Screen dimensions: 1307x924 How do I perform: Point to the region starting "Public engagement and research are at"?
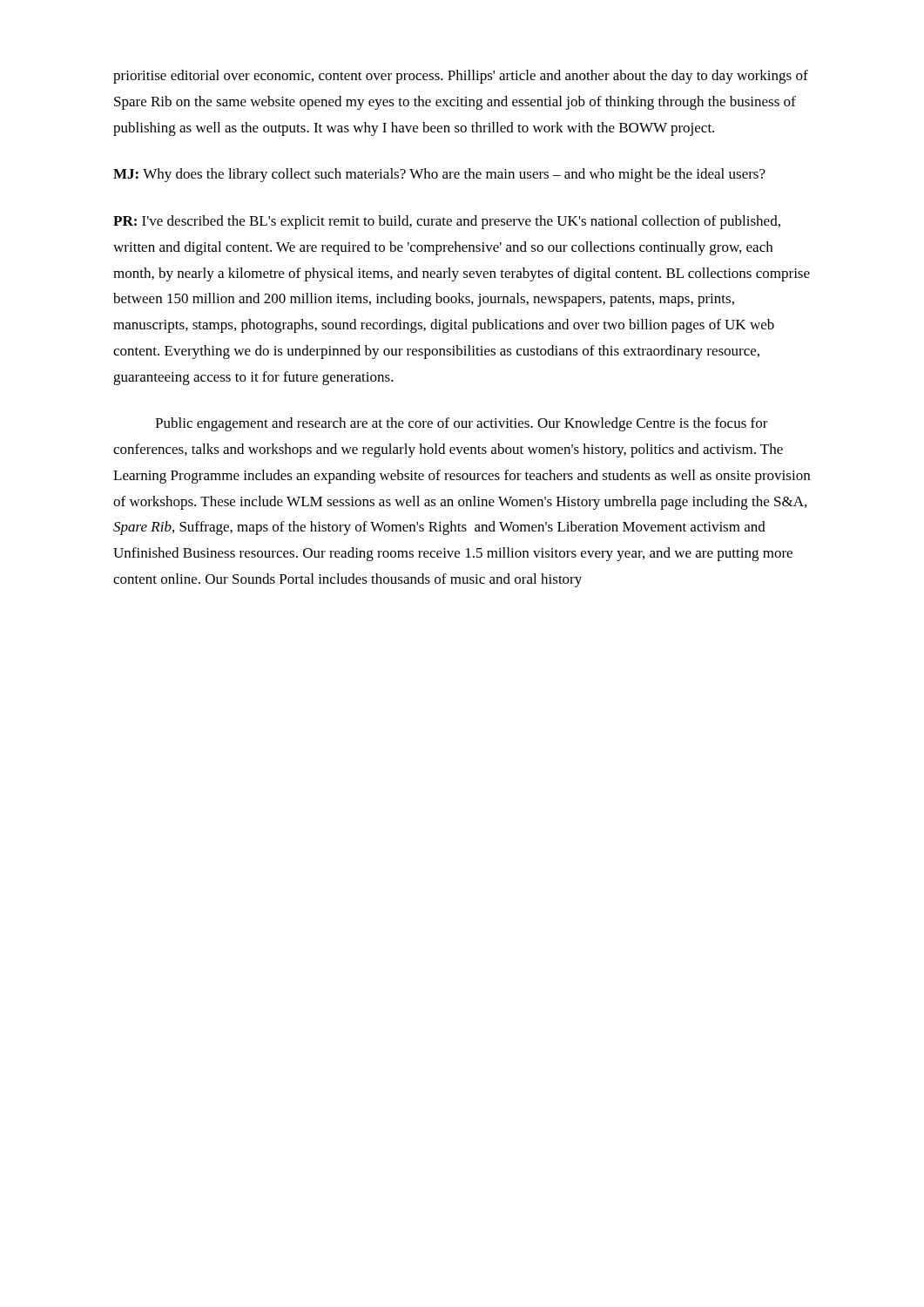(x=462, y=501)
